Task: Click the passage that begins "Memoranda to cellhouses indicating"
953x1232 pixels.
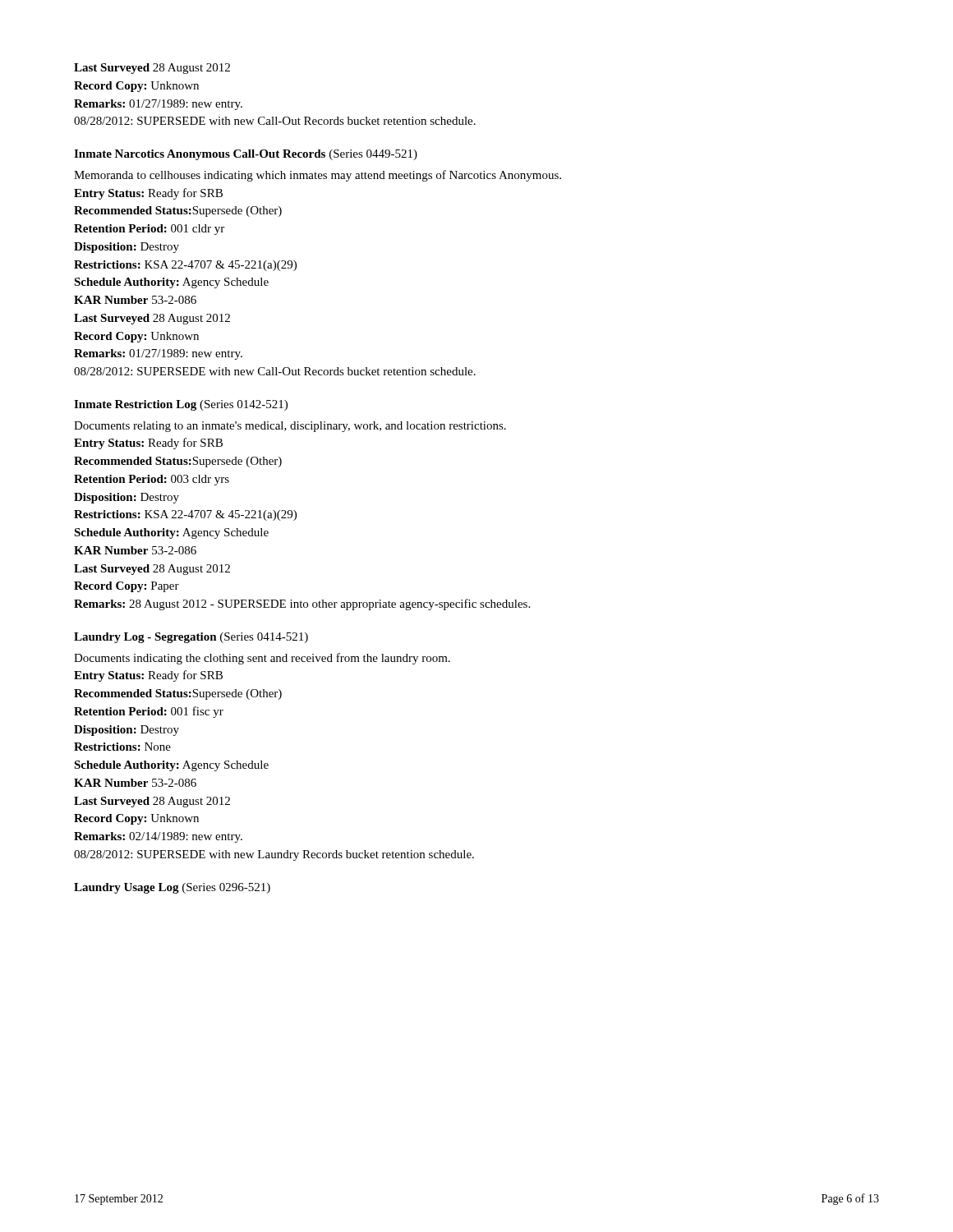Action: coord(318,176)
